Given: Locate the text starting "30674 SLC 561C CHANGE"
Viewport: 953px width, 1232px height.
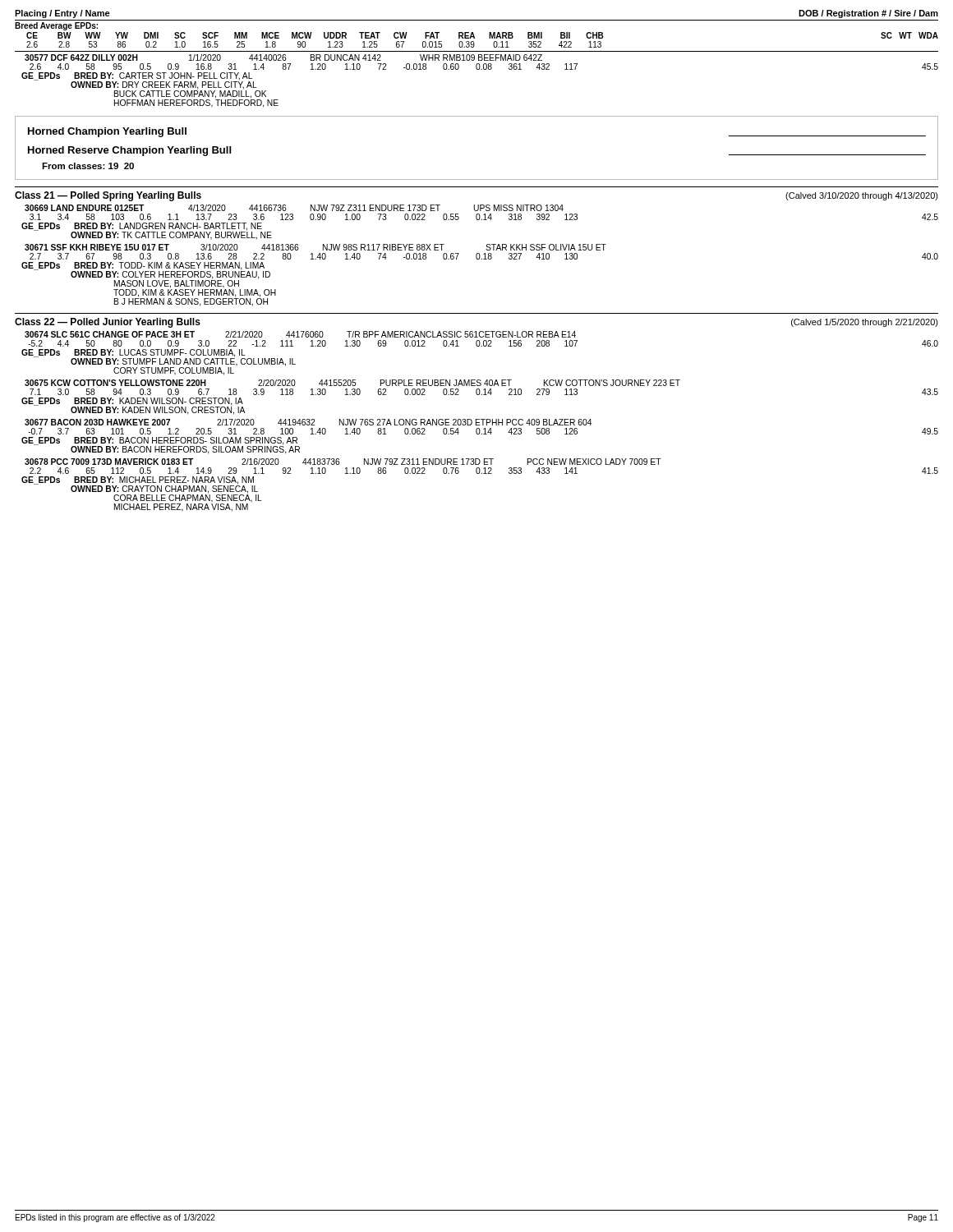Looking at the screenshot, I should (x=476, y=353).
